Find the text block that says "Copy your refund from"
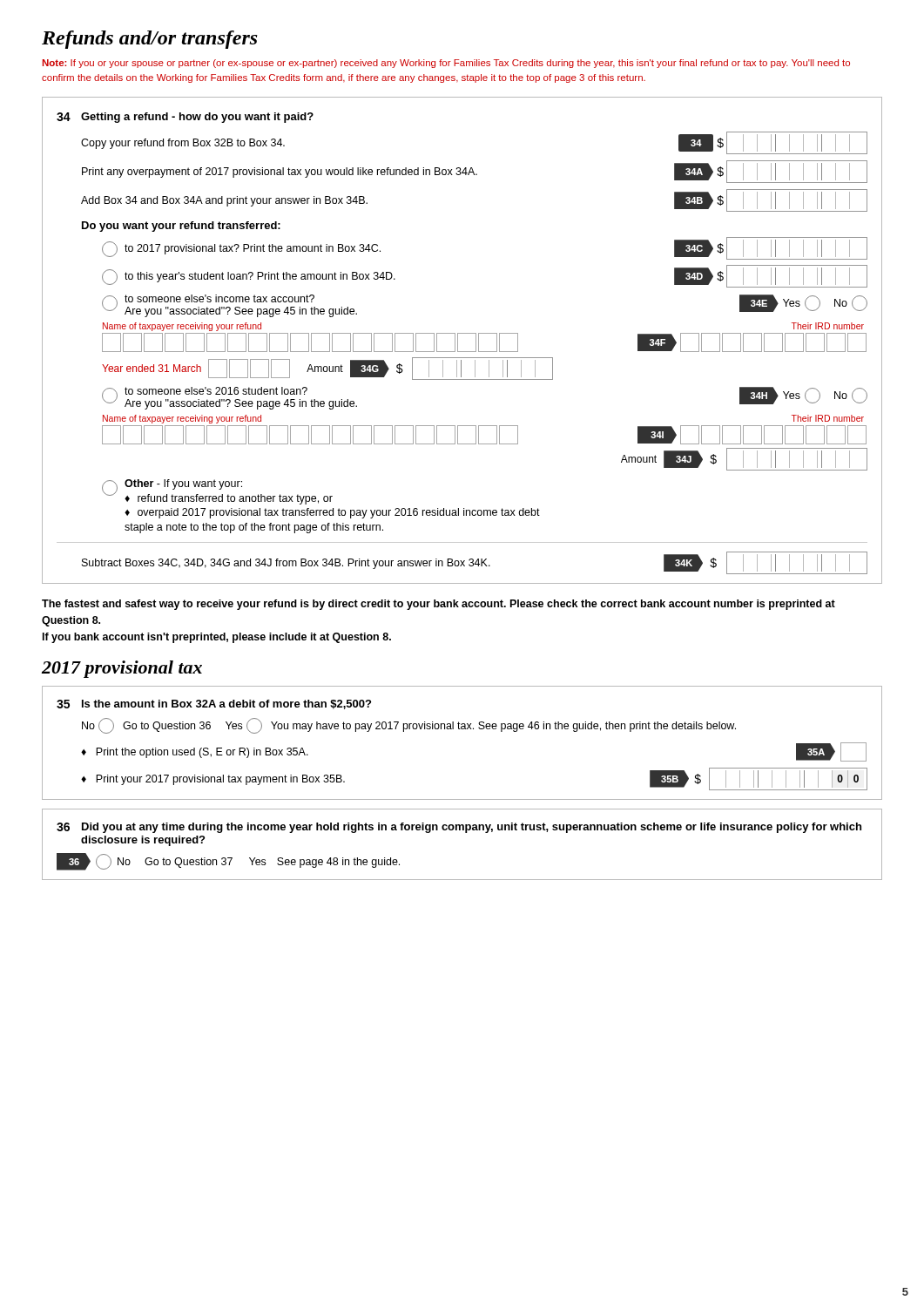Viewport: 924px width, 1307px height. coord(185,142)
